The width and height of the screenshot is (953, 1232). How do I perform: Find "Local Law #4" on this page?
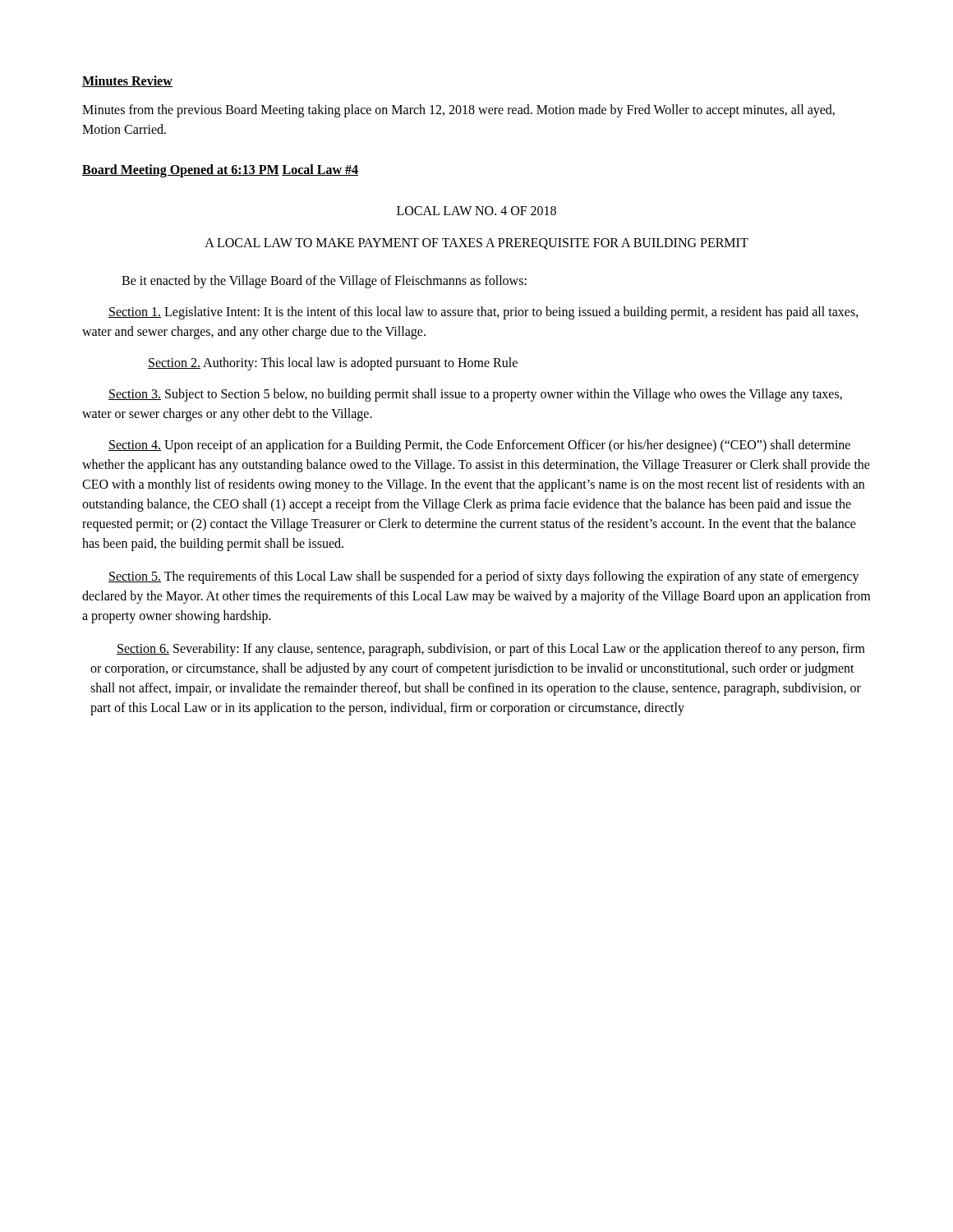point(320,170)
